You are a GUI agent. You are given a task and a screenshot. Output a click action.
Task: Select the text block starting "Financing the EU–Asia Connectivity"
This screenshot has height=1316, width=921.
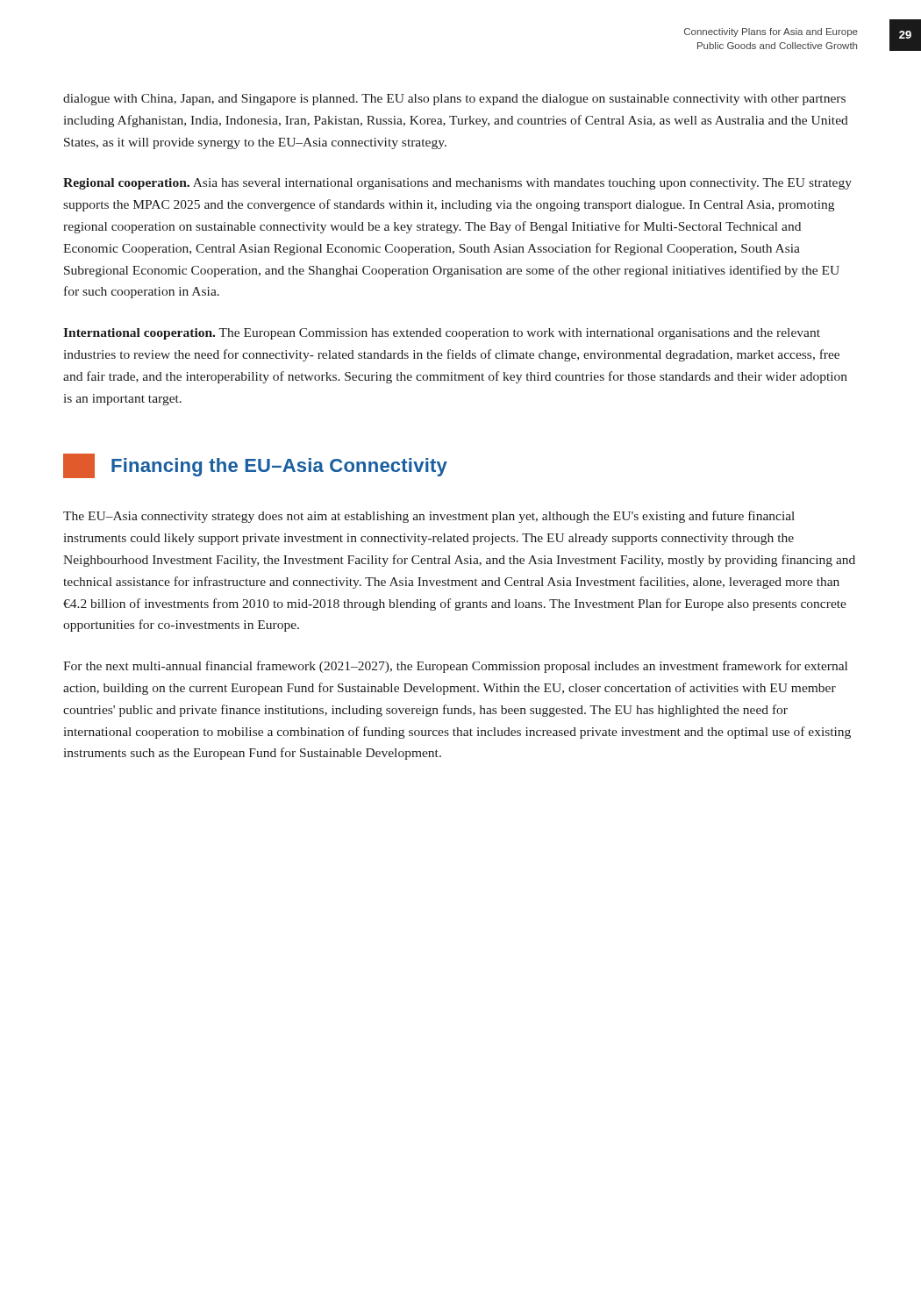(x=255, y=466)
